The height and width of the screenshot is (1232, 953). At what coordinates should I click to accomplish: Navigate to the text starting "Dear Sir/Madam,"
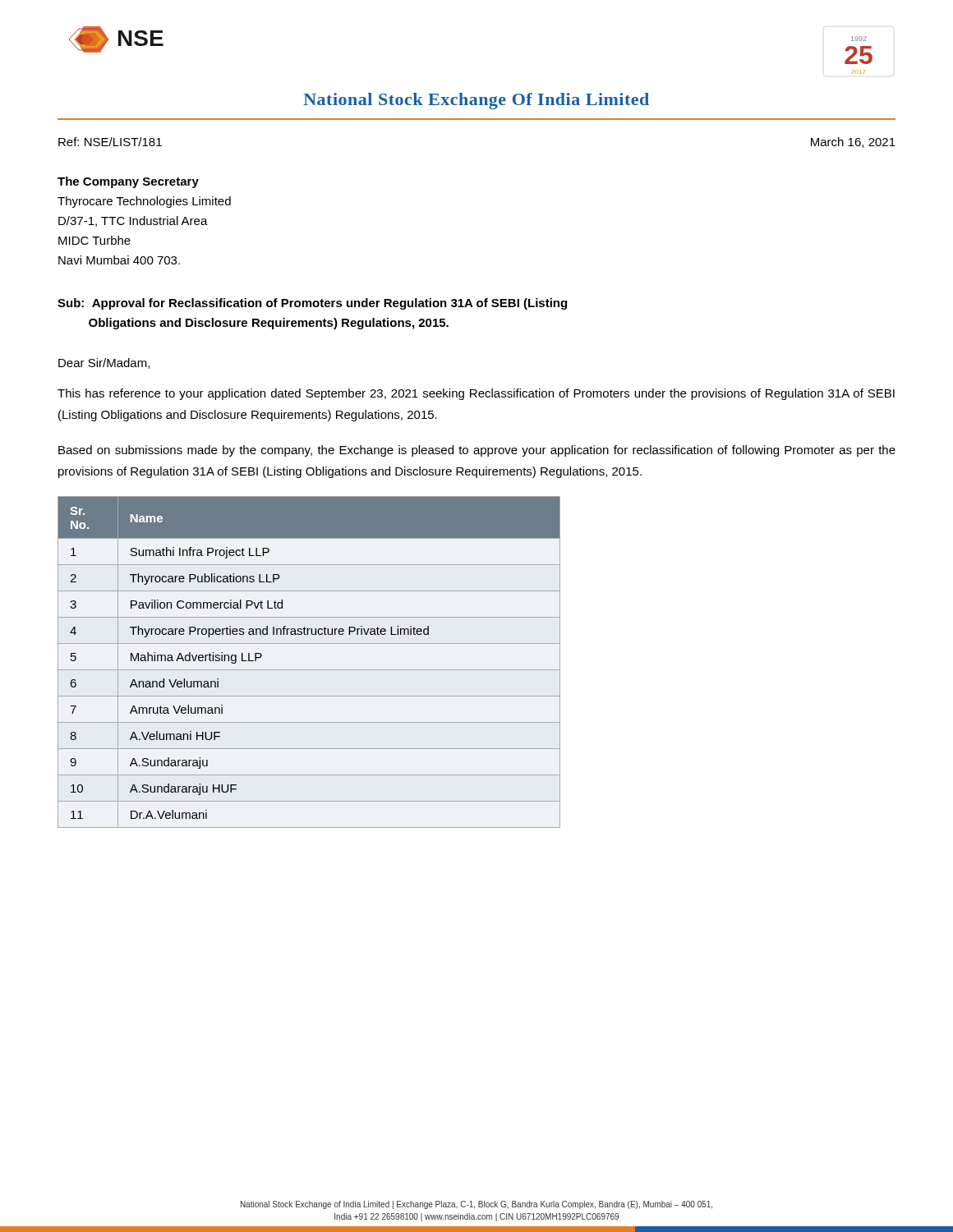coord(104,363)
